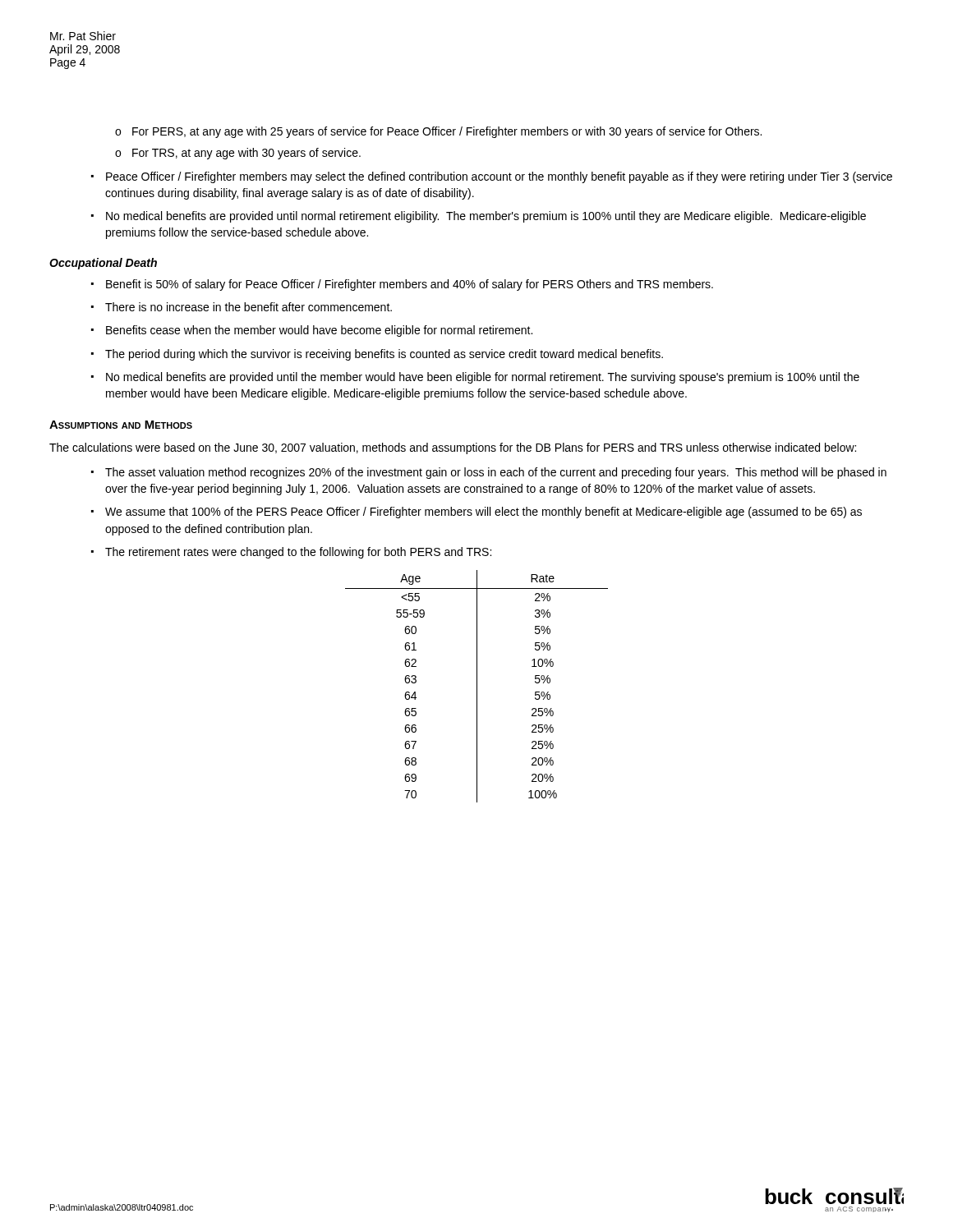Locate the list item that reads "Benefits cease when"
The width and height of the screenshot is (953, 1232).
pyautogui.click(x=319, y=330)
